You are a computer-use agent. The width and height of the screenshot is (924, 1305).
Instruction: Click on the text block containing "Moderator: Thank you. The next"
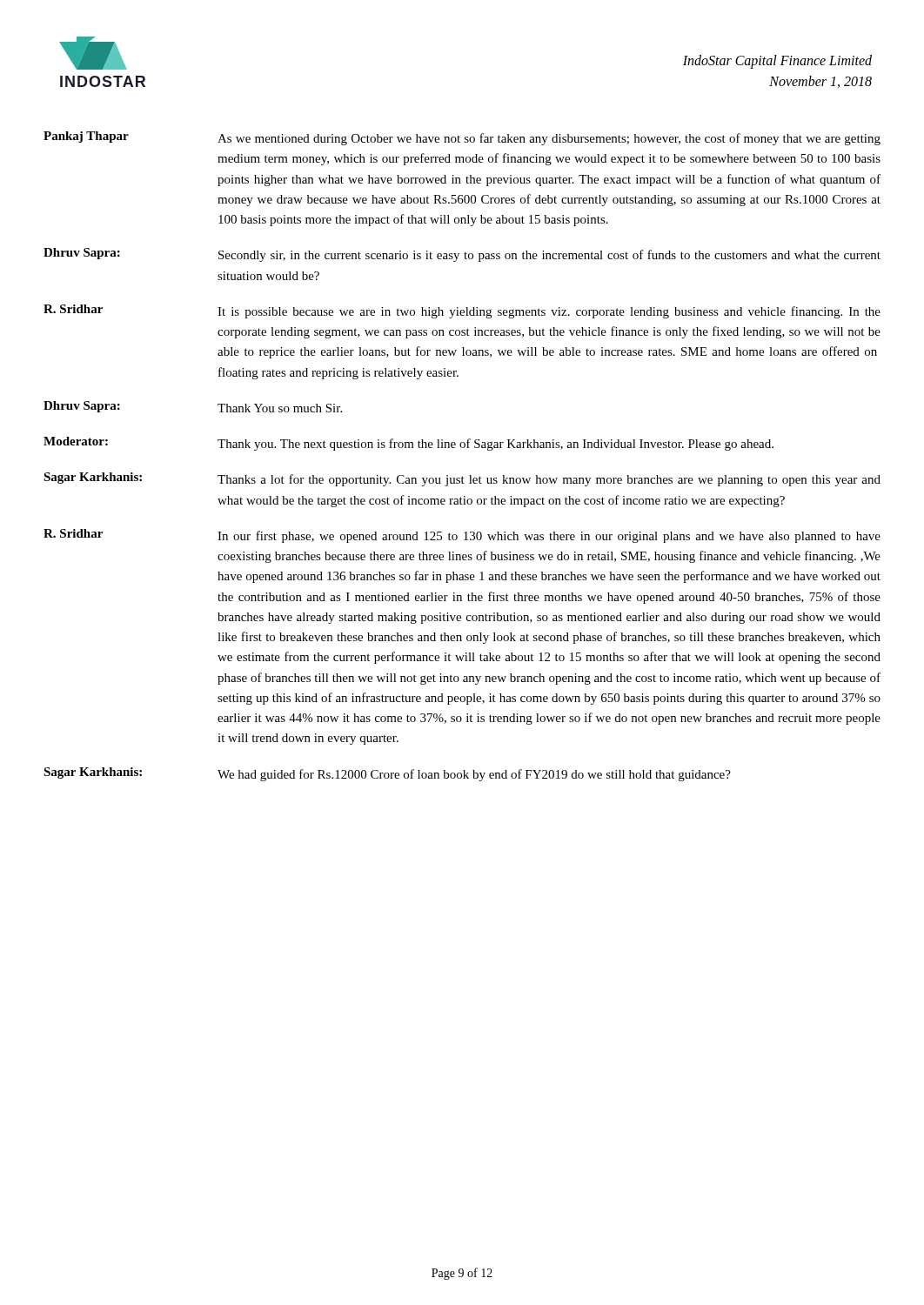[462, 444]
